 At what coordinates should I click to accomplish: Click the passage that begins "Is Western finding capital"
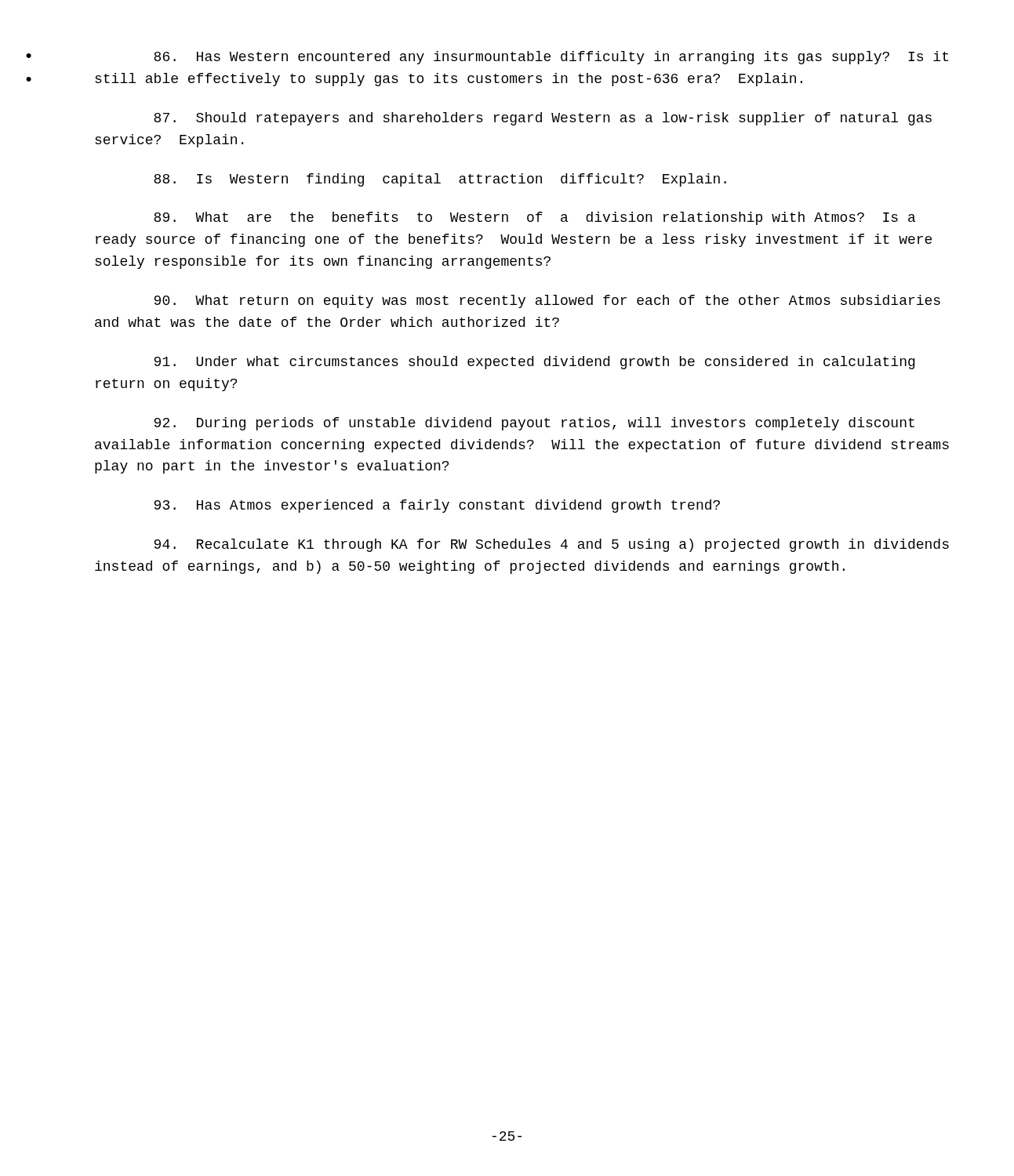412,179
